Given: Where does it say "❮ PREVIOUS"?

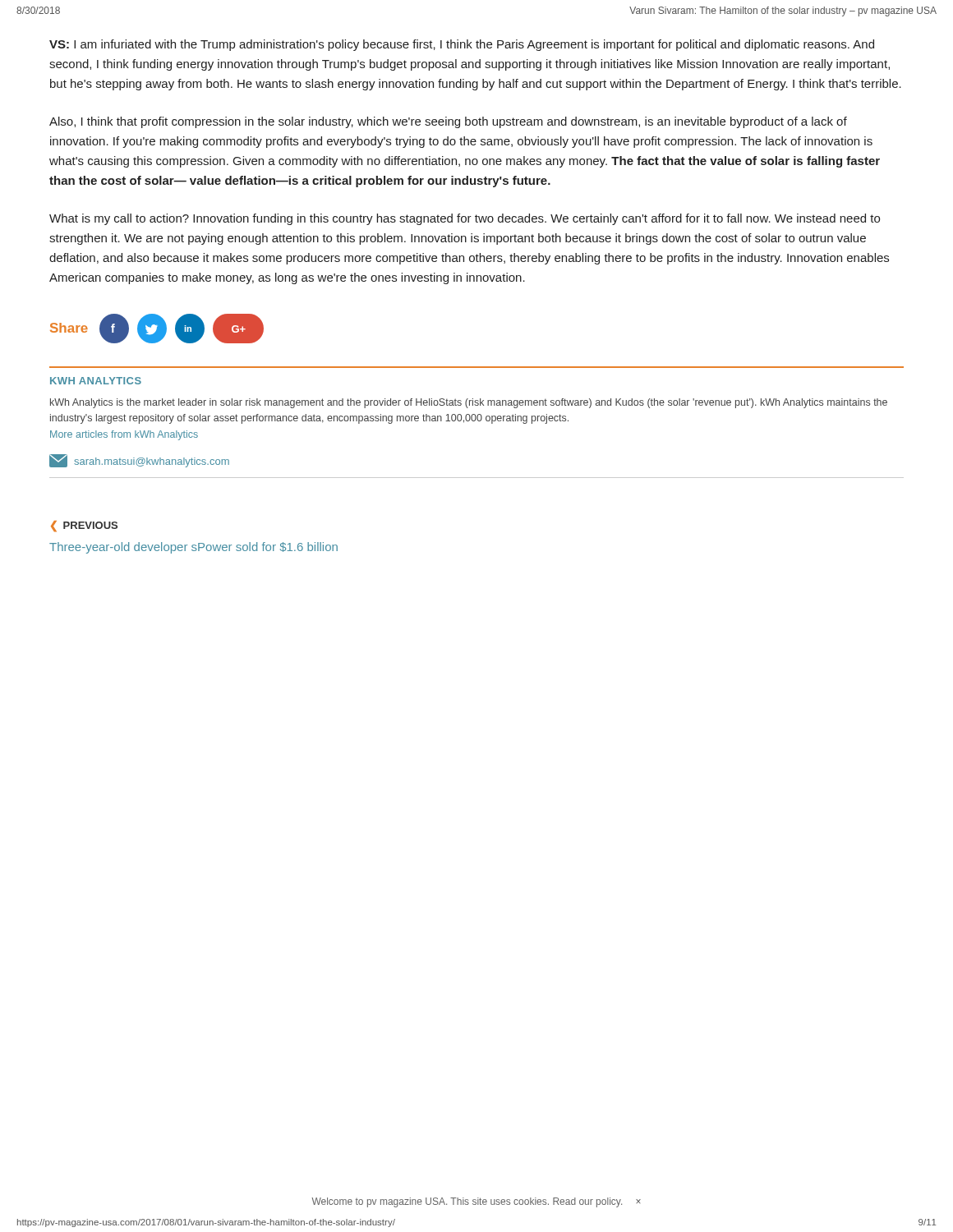Looking at the screenshot, I should 84,526.
